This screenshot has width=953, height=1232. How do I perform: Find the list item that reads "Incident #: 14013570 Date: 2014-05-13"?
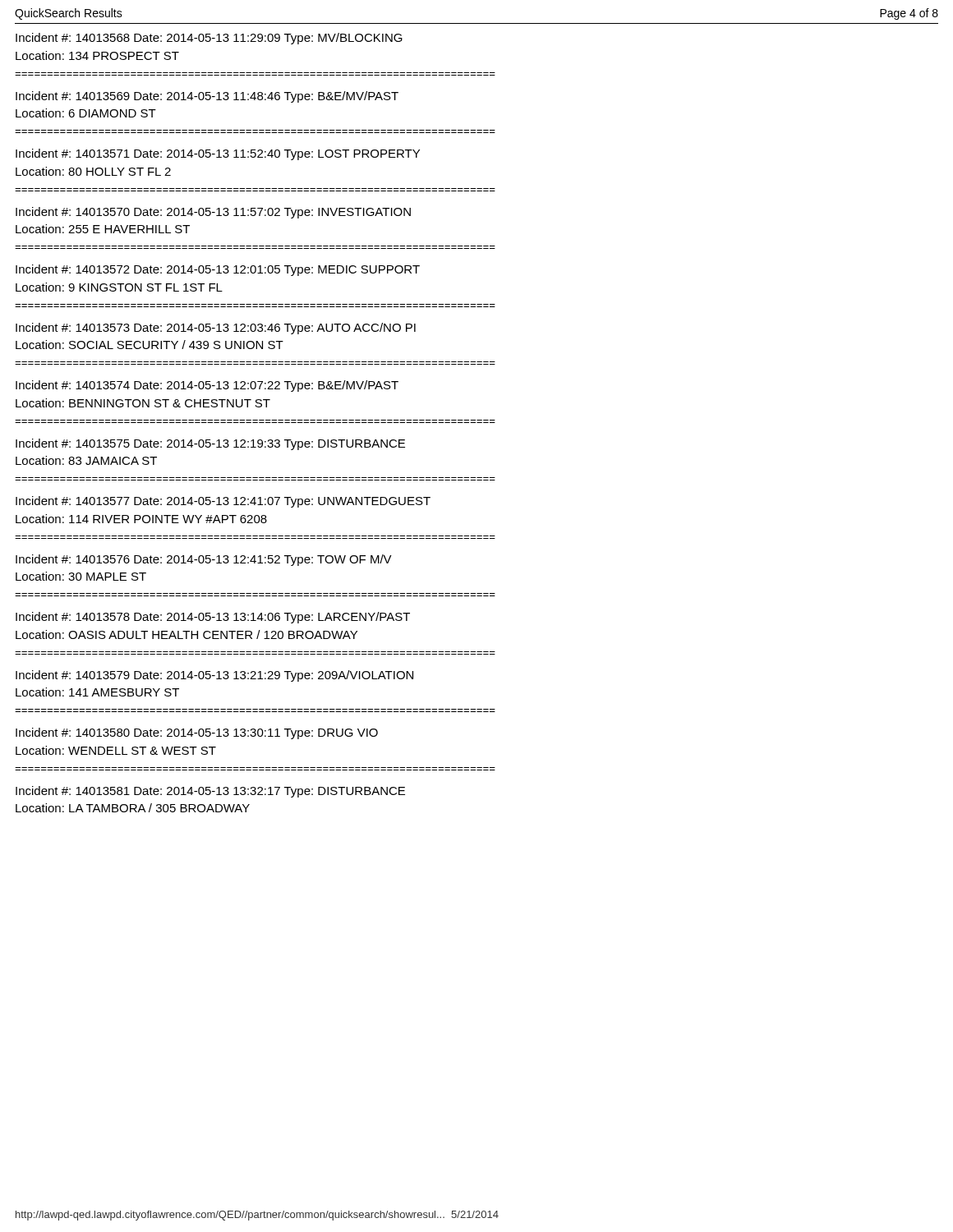[213, 213]
